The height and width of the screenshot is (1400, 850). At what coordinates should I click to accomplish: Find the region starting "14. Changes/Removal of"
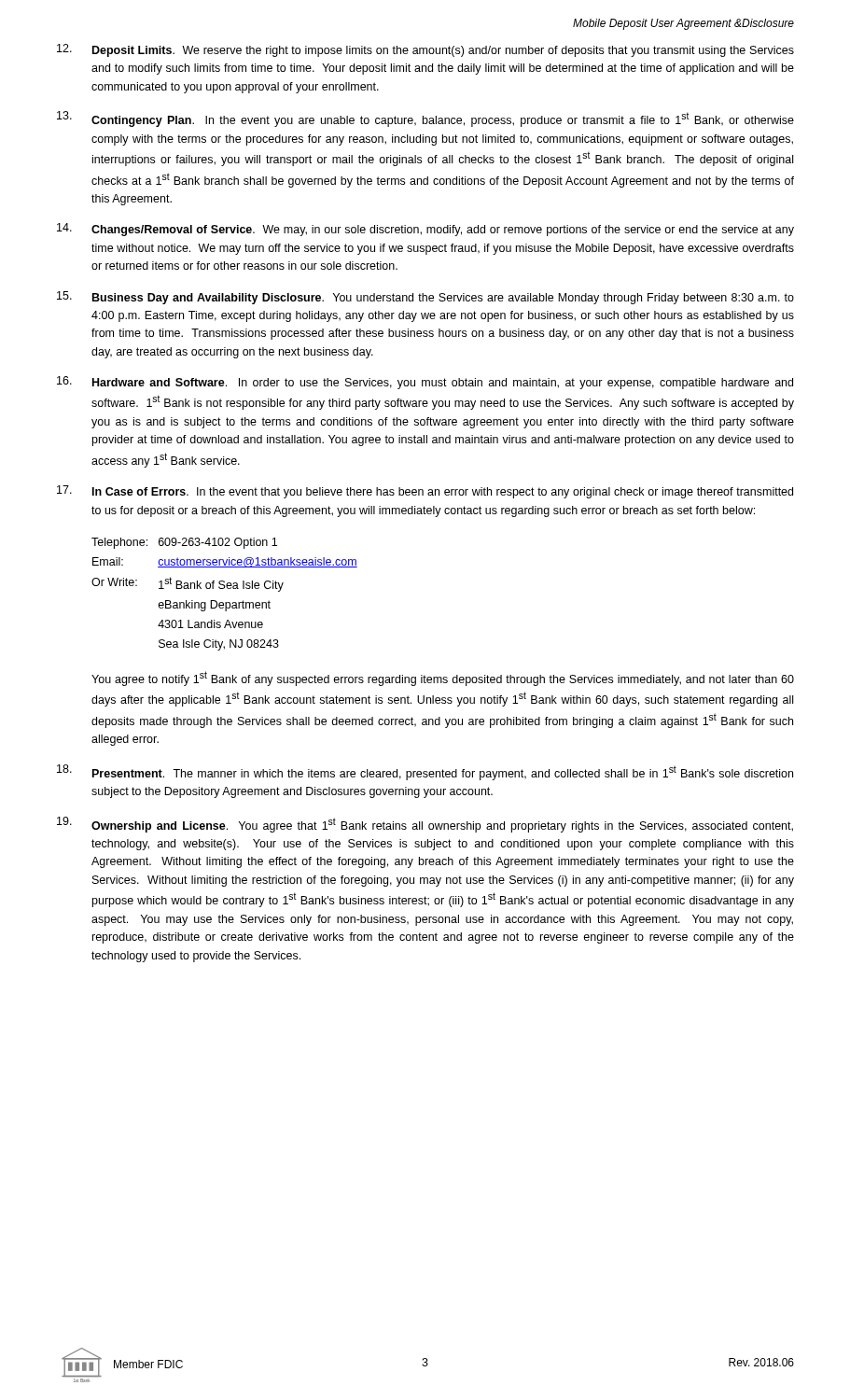click(x=425, y=249)
